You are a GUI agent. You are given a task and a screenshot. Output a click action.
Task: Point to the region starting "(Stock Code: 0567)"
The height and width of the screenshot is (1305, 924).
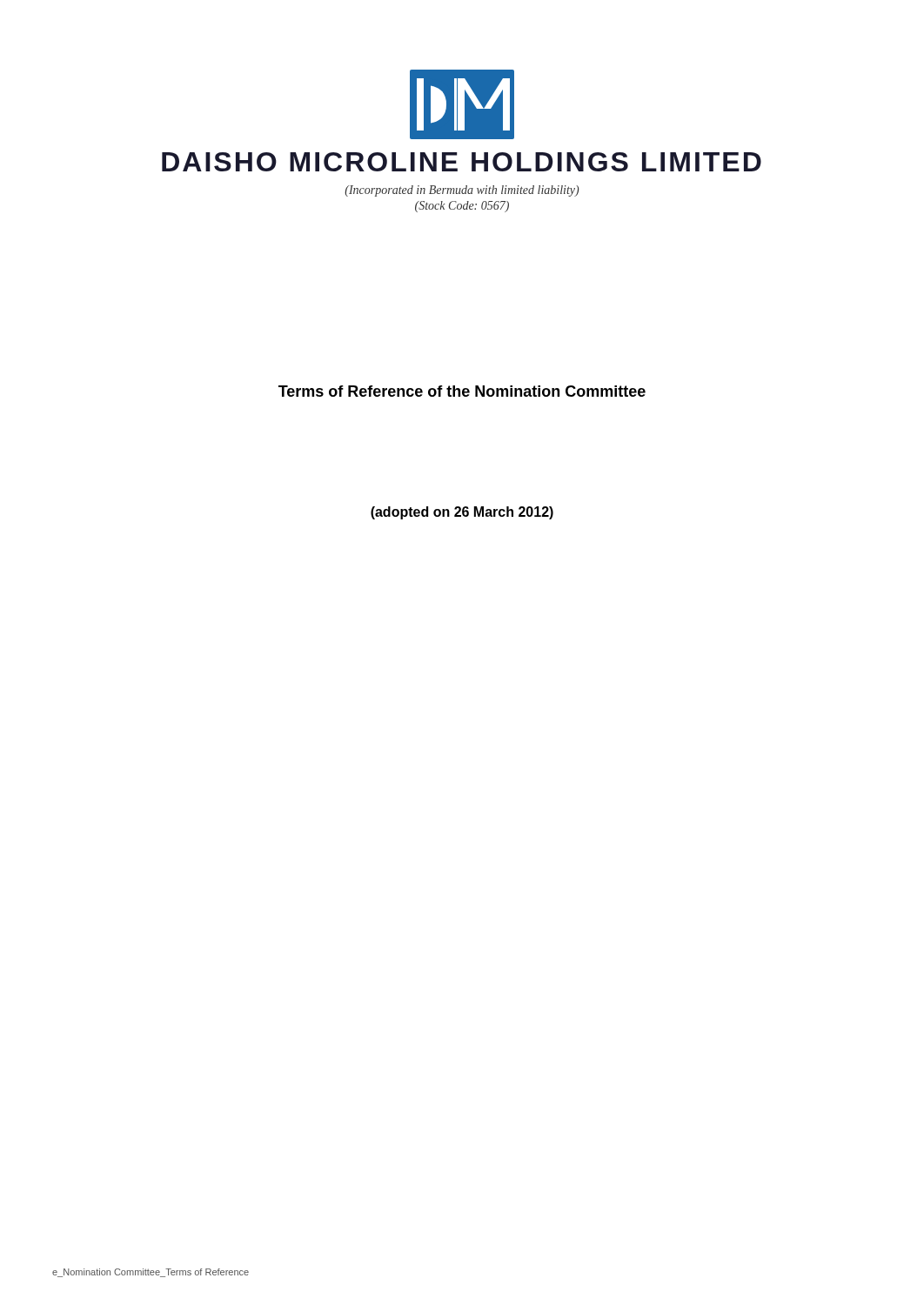462,206
